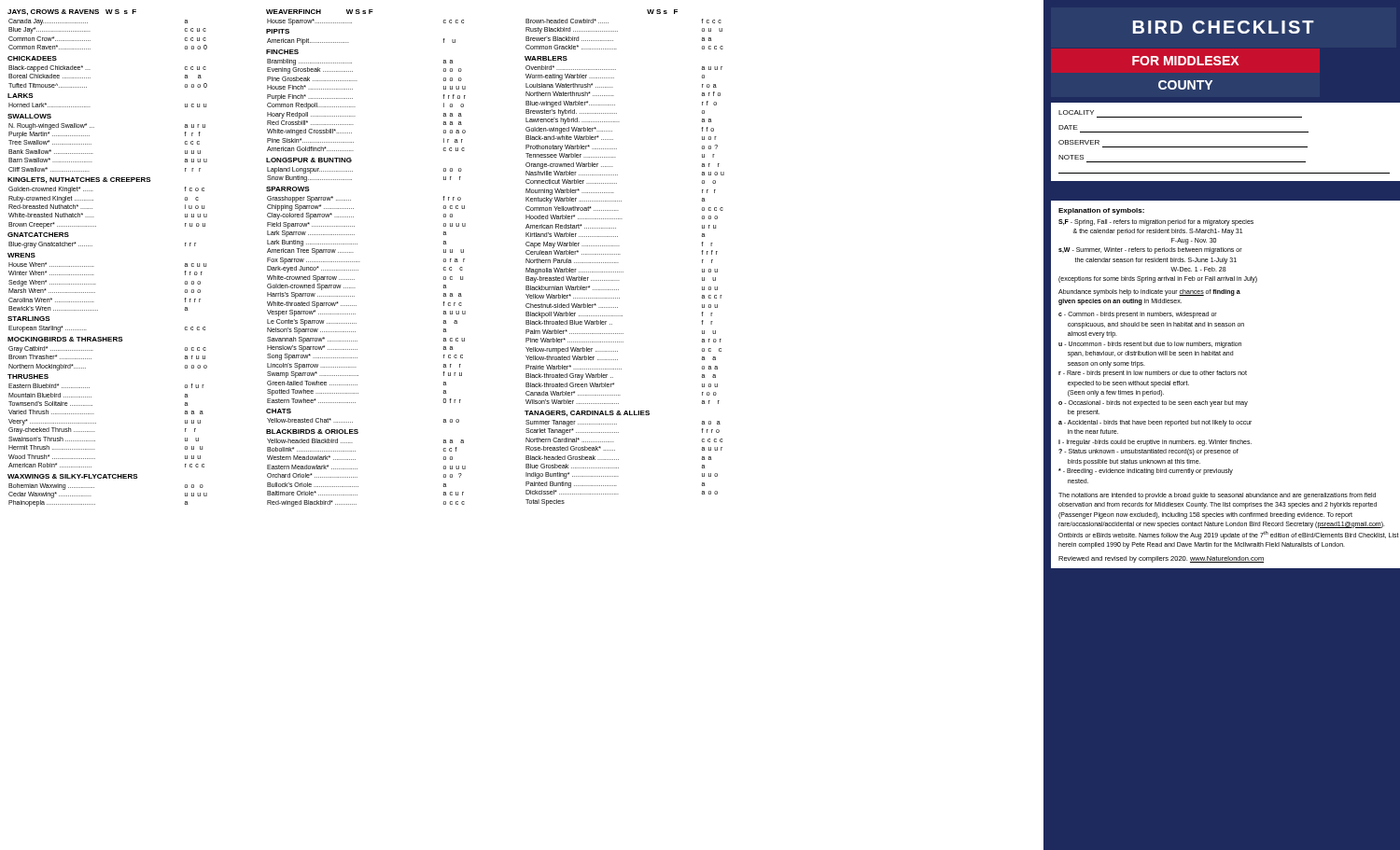Screen dimensions: 850x1400
Task: Locate the element starting "TANAGERS, CARDINALS & ALLIES"
Action: coord(587,413)
